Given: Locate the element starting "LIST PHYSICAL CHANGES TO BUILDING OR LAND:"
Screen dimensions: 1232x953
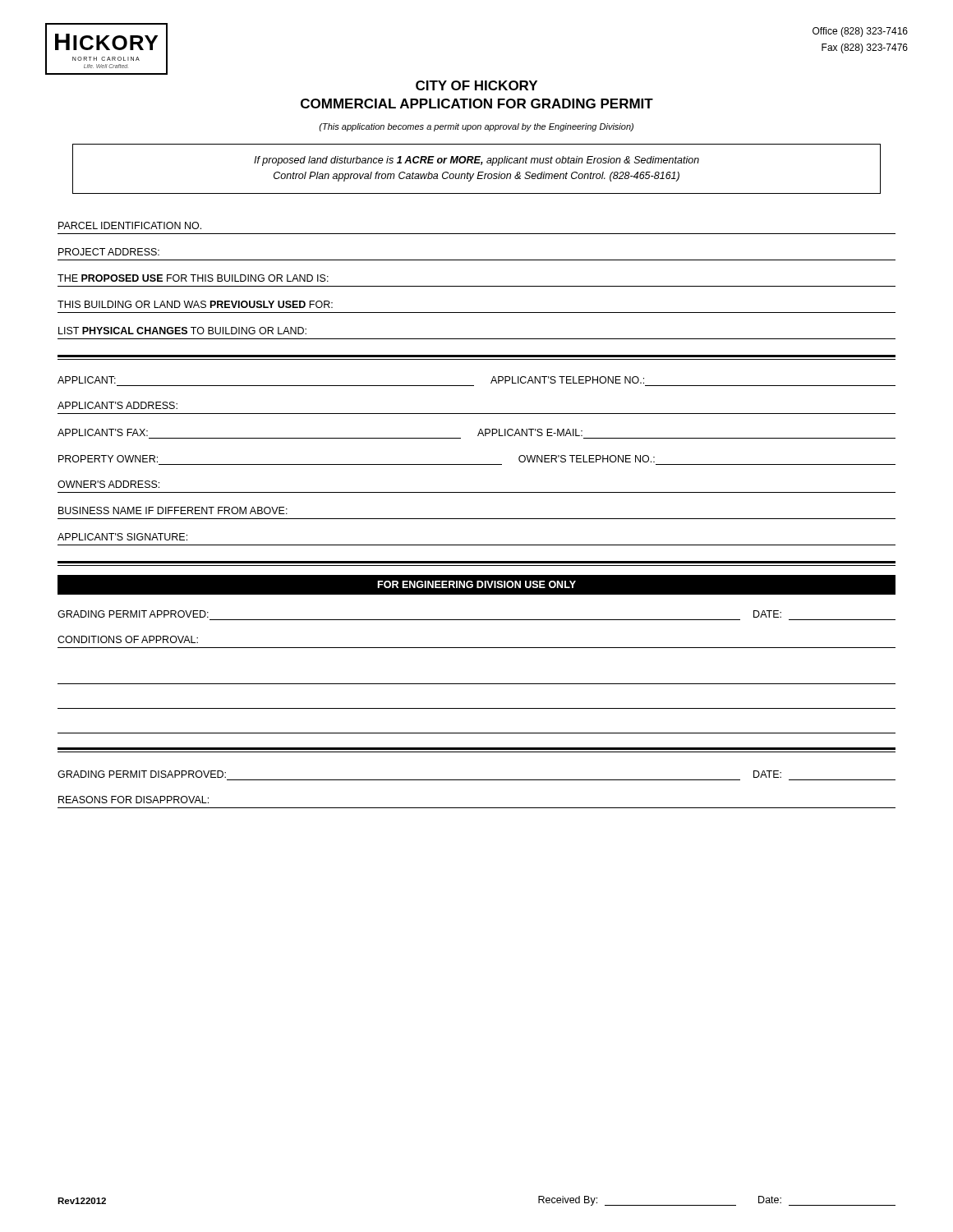Looking at the screenshot, I should pos(182,331).
